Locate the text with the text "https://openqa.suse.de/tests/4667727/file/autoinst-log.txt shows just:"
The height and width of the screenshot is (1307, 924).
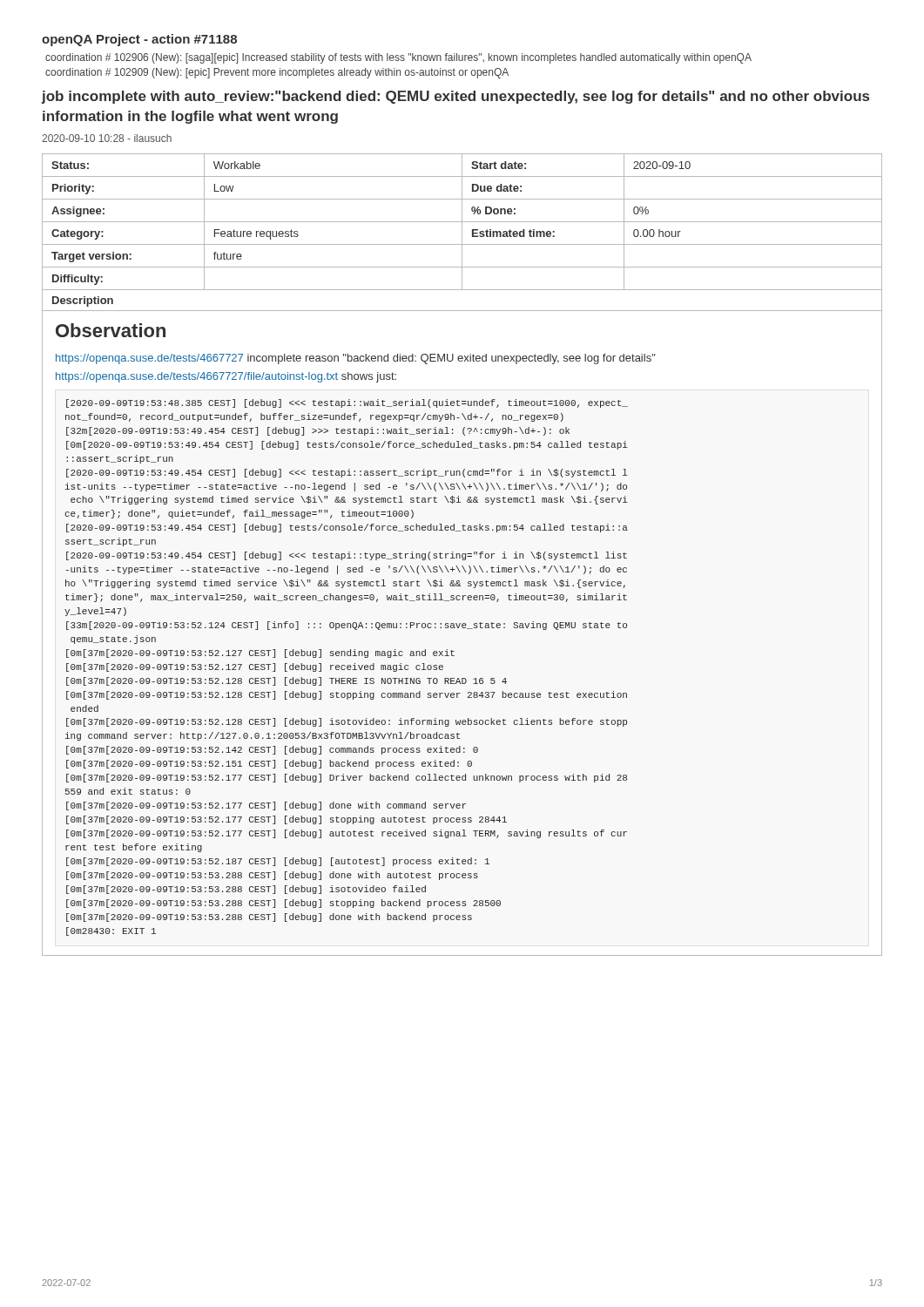pos(226,376)
